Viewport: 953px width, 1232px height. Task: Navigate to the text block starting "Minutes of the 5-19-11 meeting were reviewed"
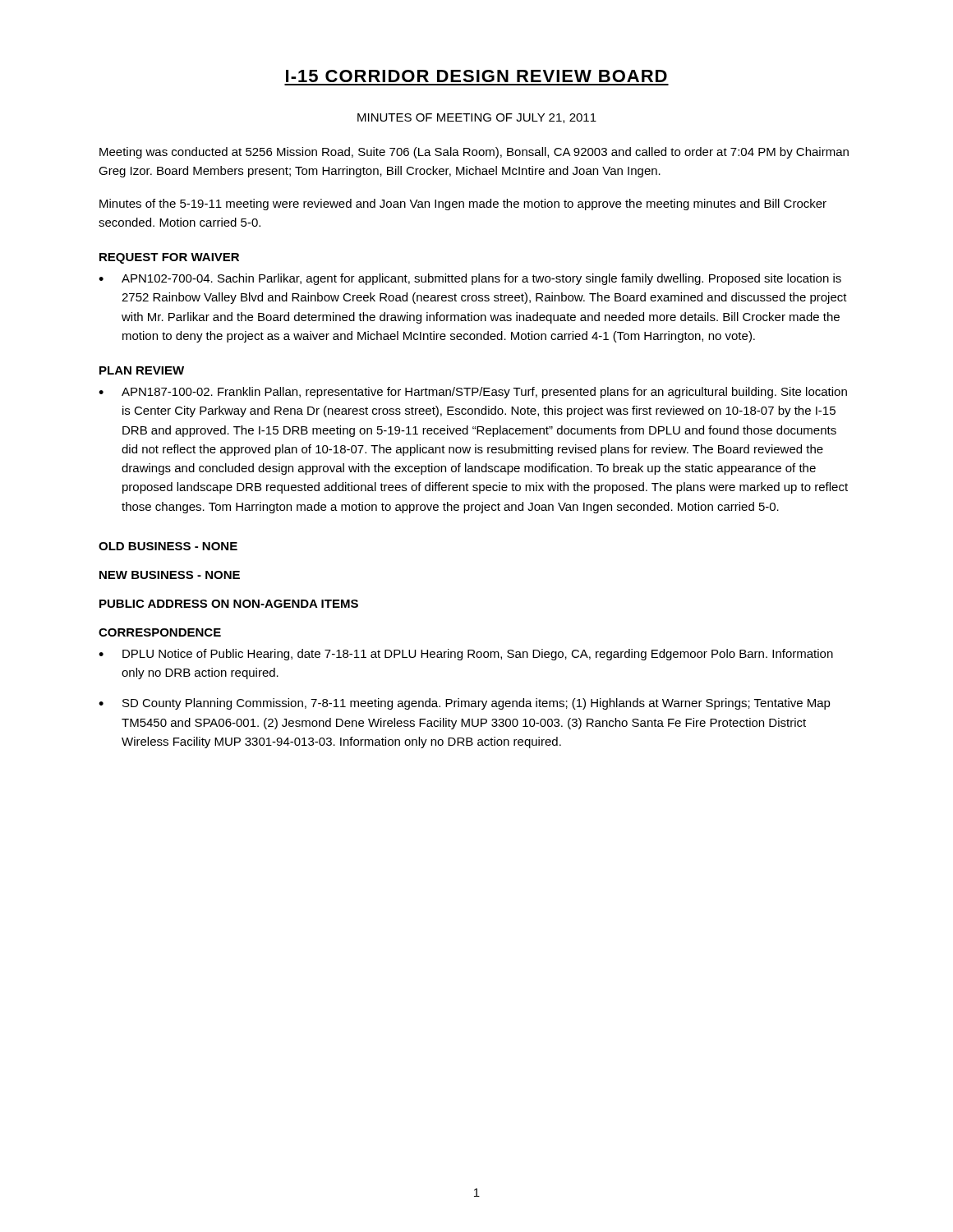point(463,212)
